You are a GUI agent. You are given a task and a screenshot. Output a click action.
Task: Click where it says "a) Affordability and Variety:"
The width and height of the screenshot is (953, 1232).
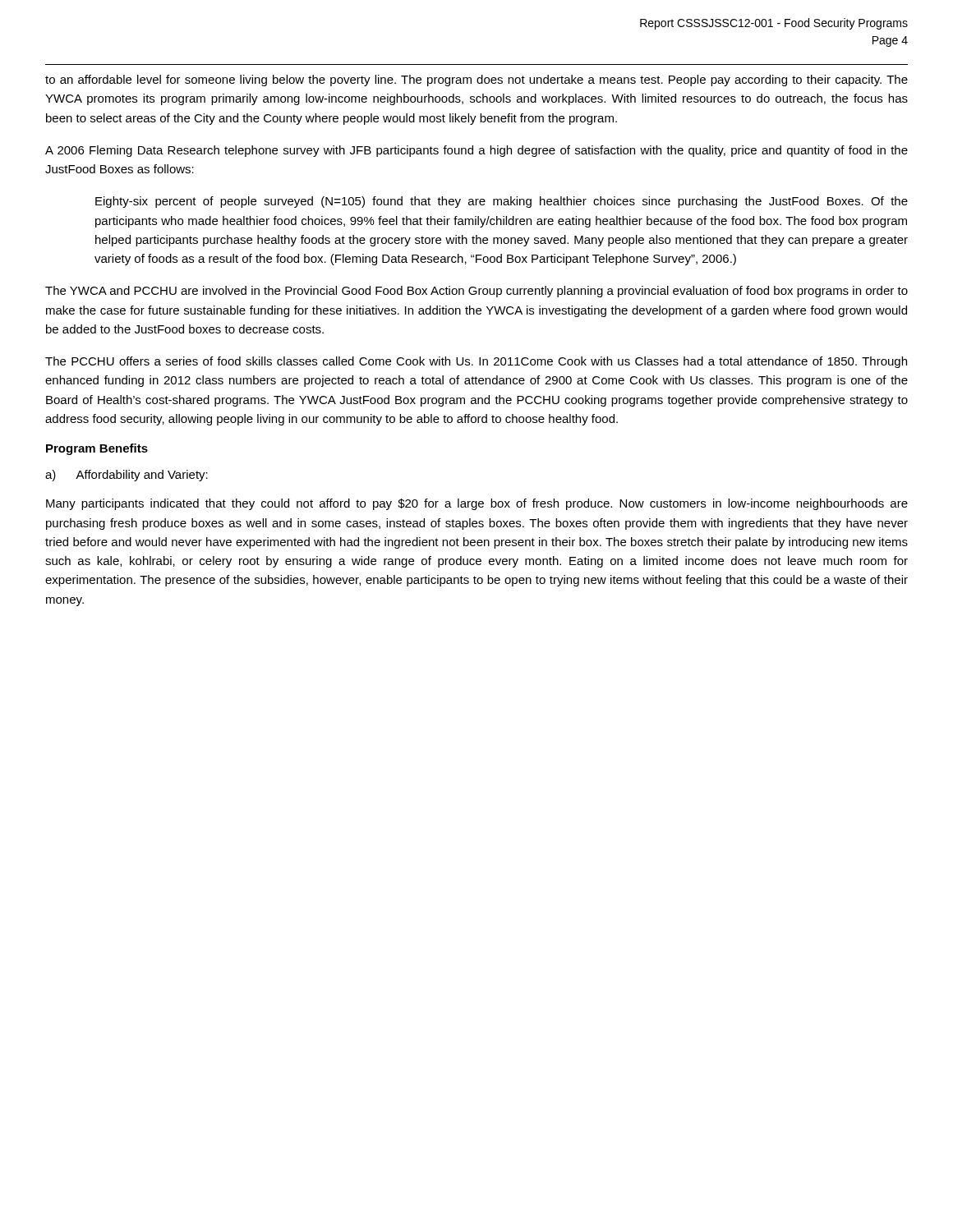[127, 474]
